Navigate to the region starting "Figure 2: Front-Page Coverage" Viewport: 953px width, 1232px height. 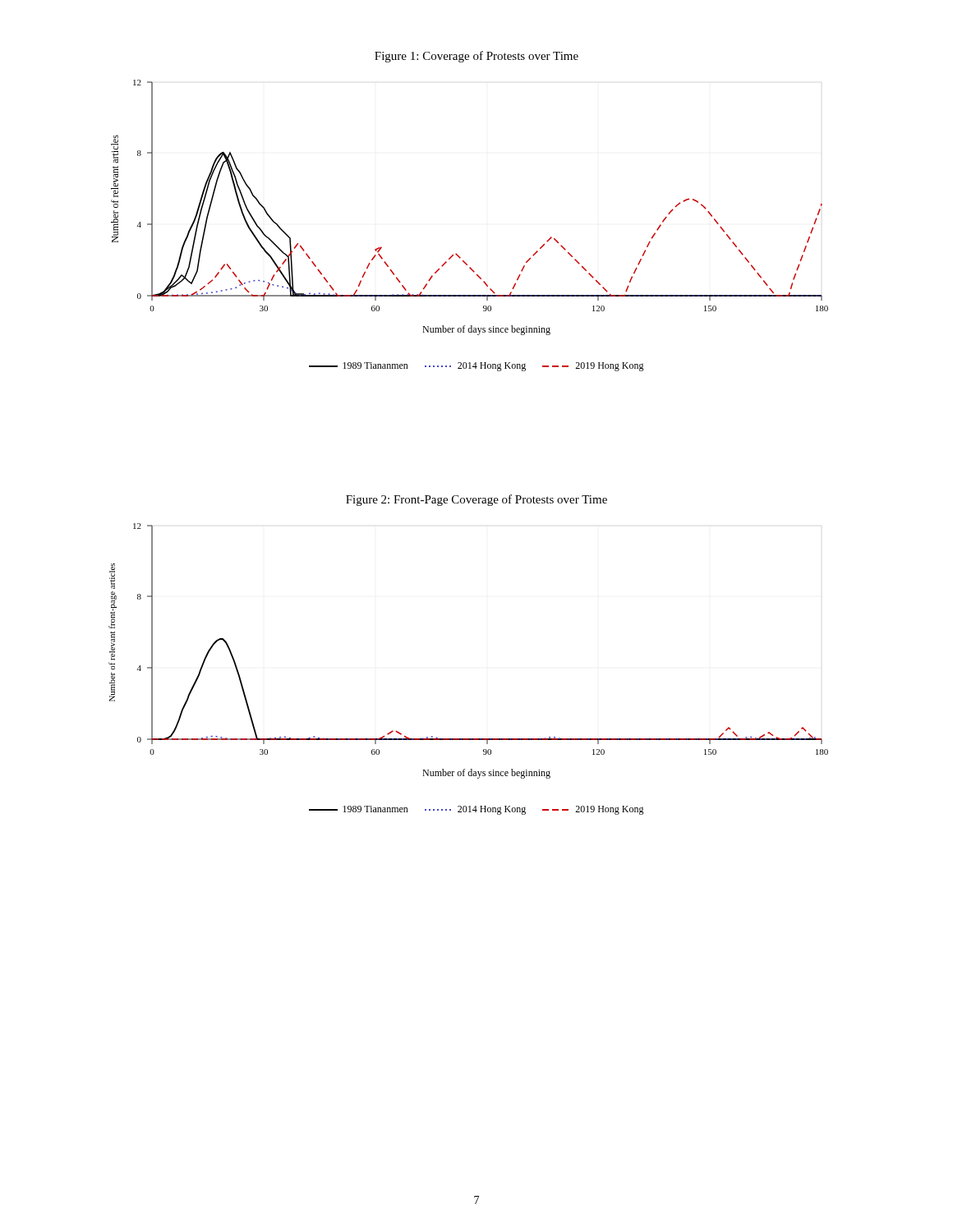point(476,499)
